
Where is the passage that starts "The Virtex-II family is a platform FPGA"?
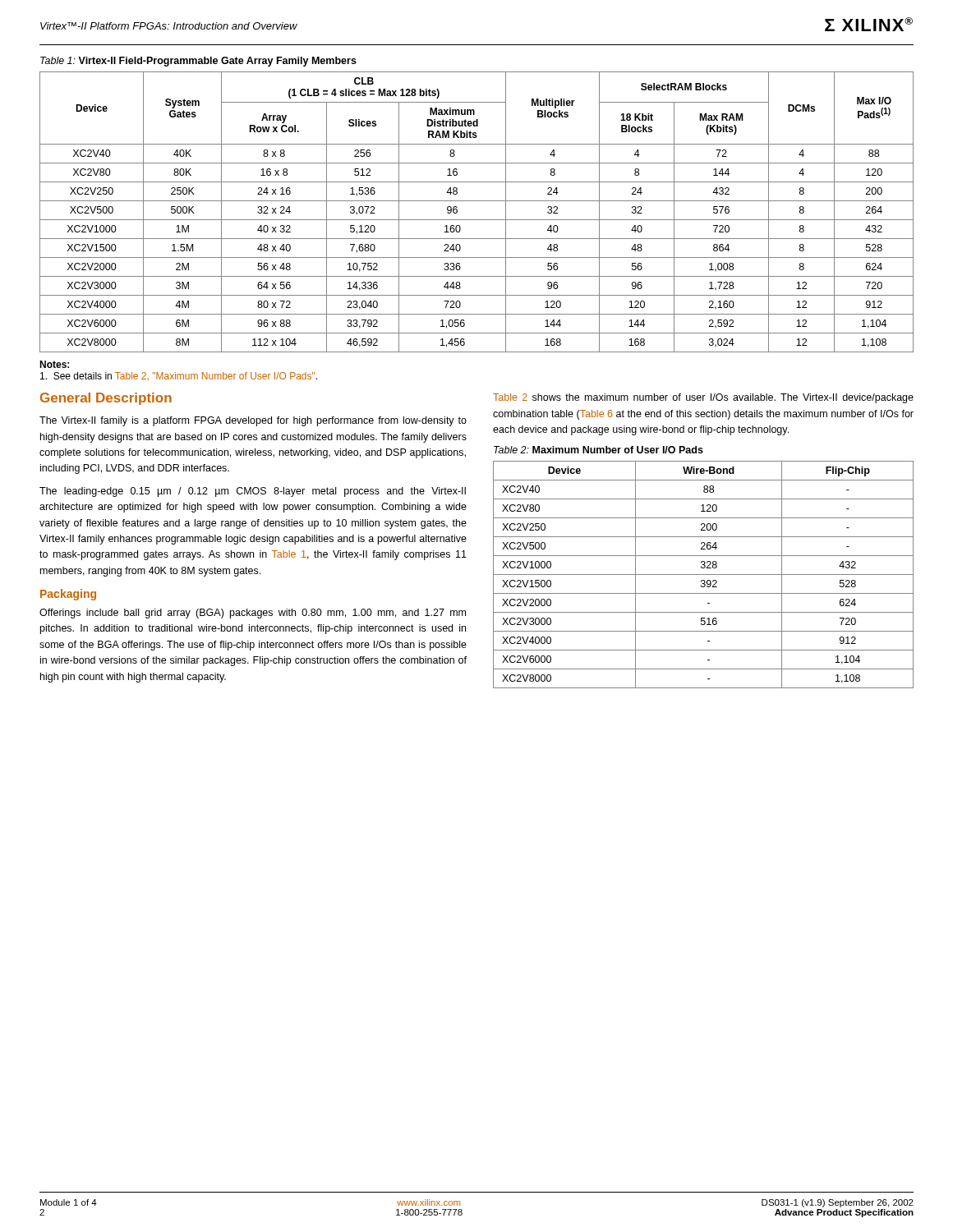pyautogui.click(x=253, y=445)
